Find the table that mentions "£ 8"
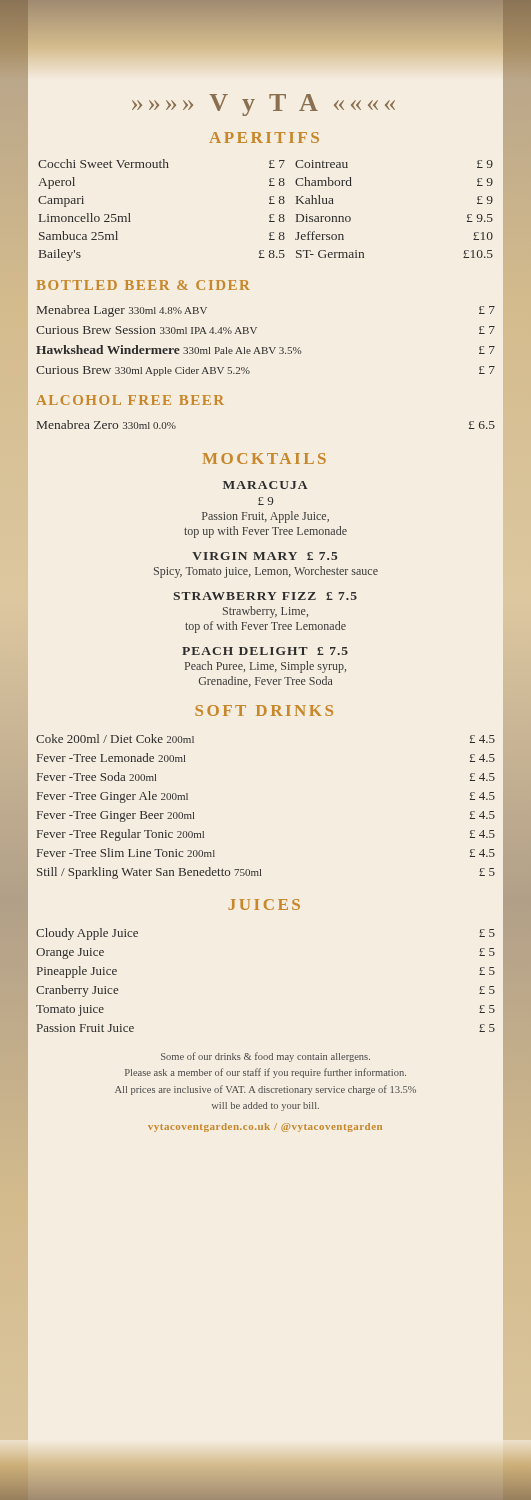531x1500 pixels. click(266, 209)
